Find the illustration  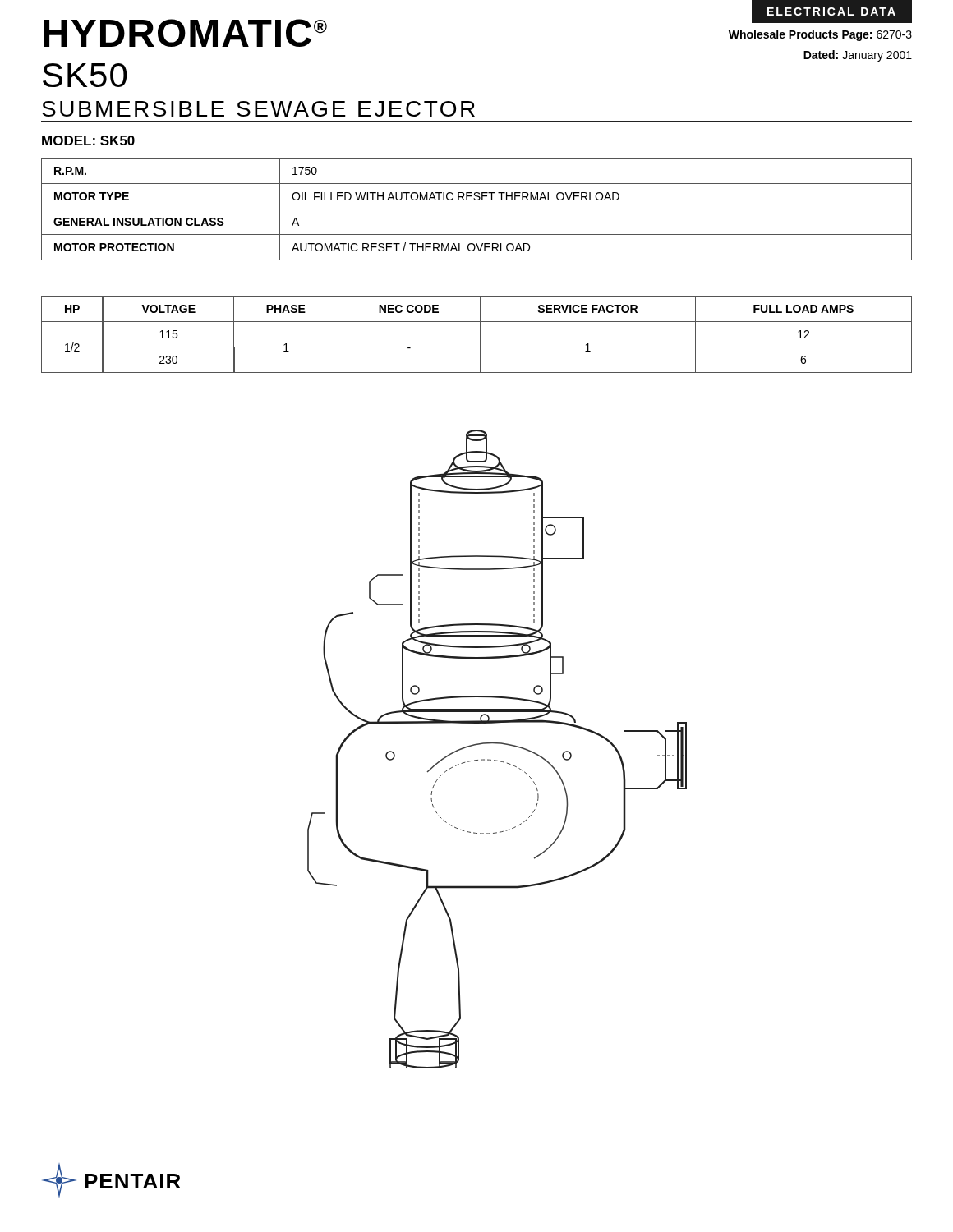[x=476, y=739]
